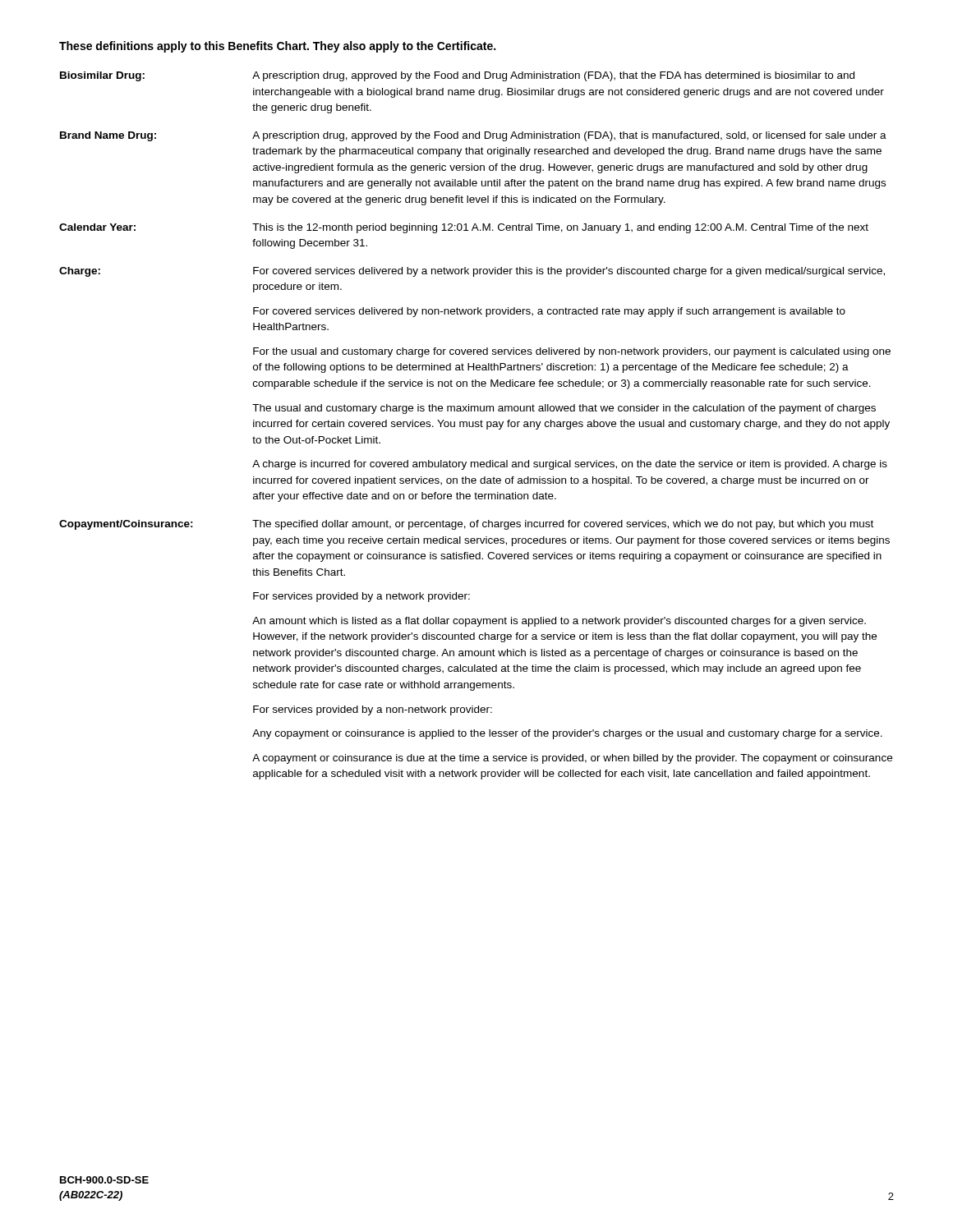The width and height of the screenshot is (953, 1232).
Task: Where is the passage that starts "The usual and customary"?
Action: [571, 424]
